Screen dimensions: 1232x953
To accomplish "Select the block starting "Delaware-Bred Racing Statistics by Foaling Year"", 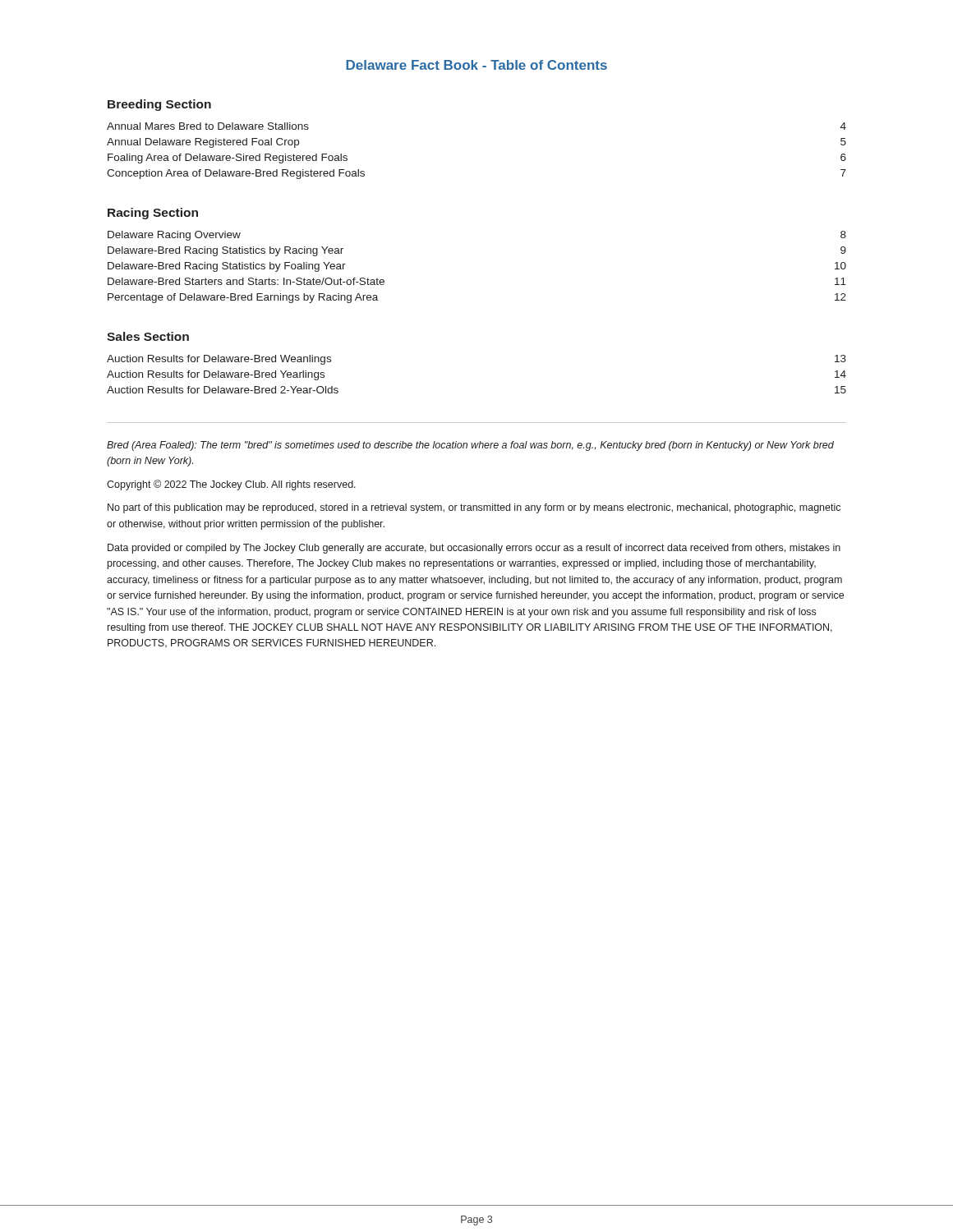I will [x=226, y=267].
